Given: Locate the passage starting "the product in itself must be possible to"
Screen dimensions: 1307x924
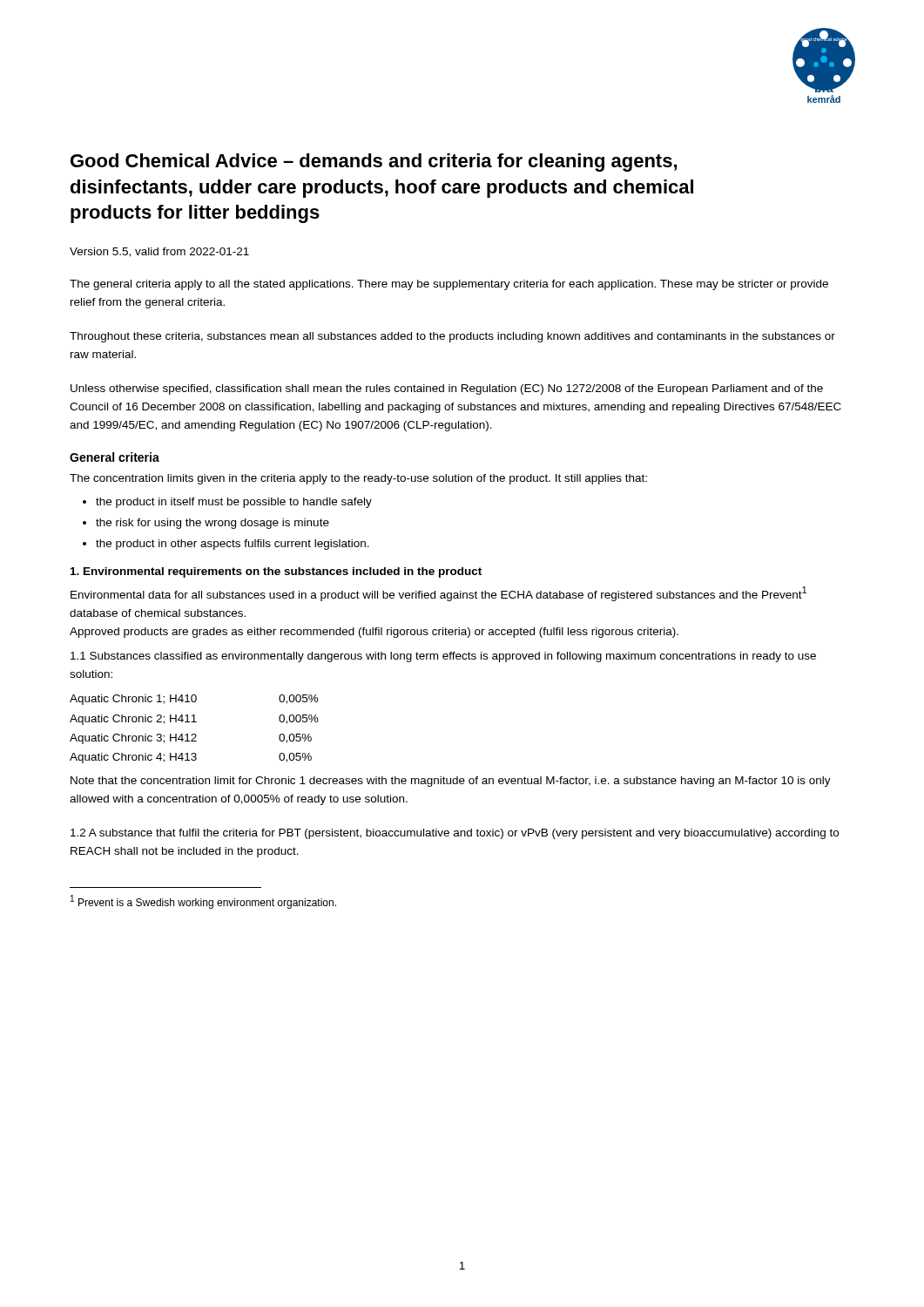Looking at the screenshot, I should [234, 502].
